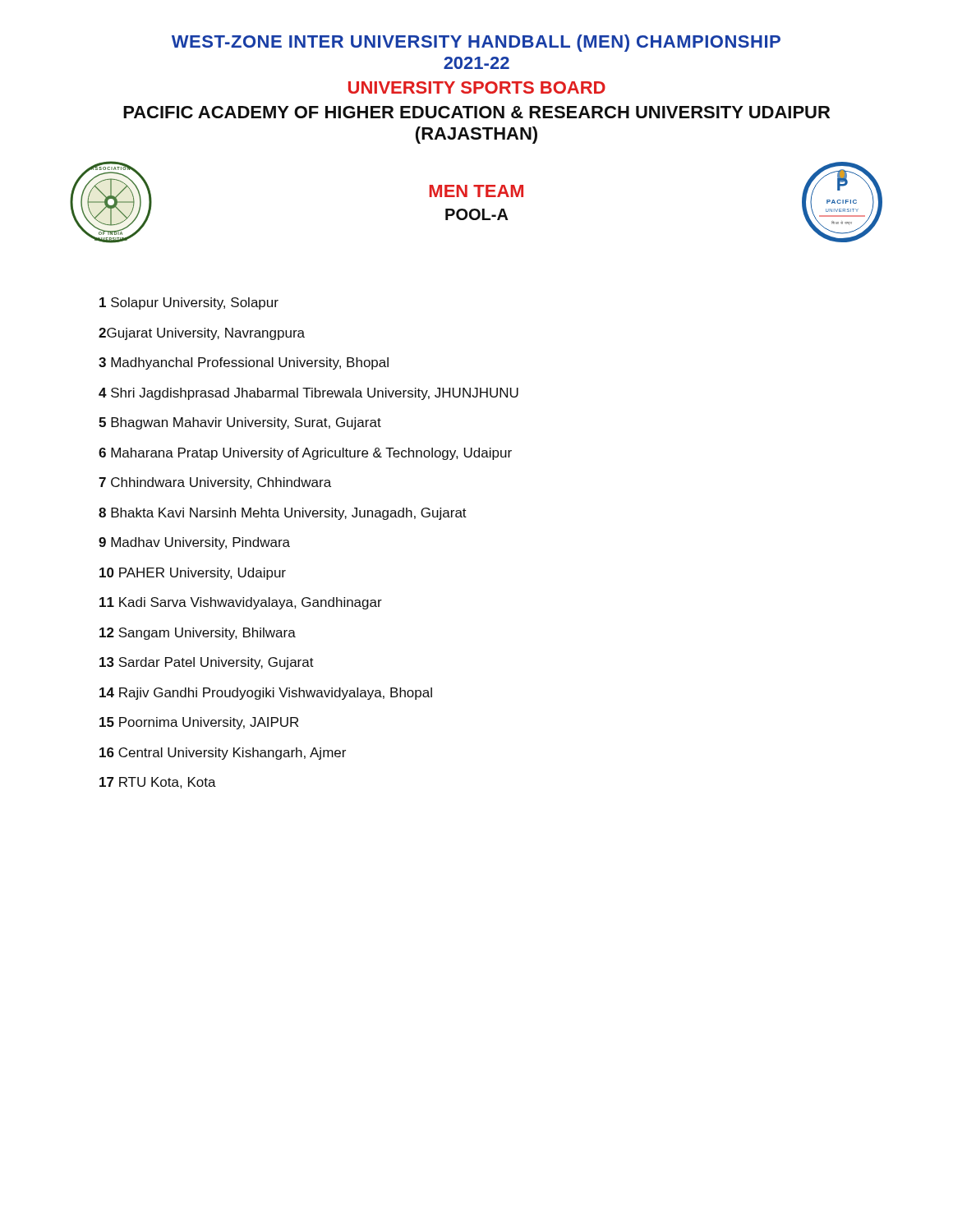Select the title

(x=476, y=88)
